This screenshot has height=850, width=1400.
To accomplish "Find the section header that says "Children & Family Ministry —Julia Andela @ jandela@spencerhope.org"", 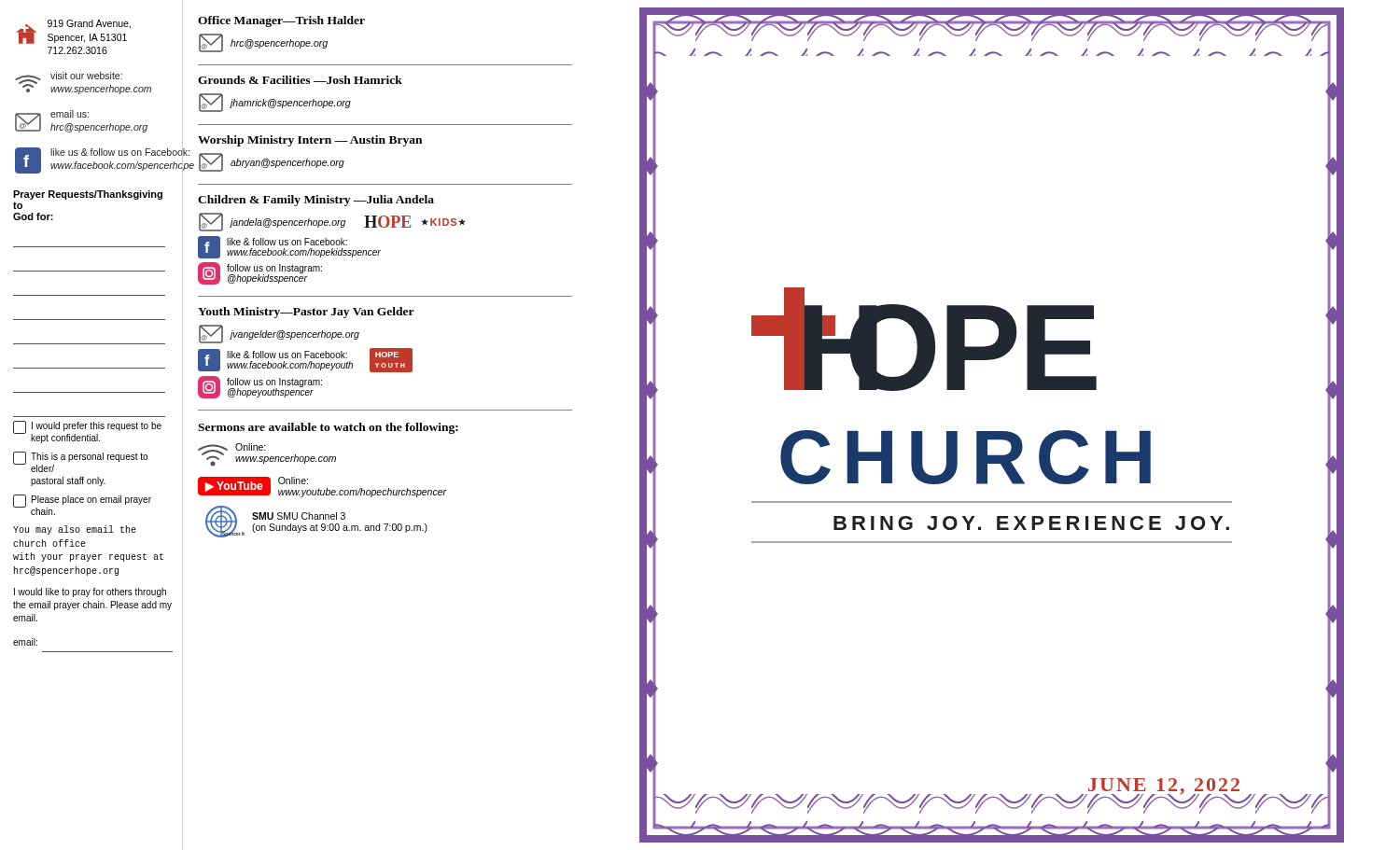I will tap(385, 238).
